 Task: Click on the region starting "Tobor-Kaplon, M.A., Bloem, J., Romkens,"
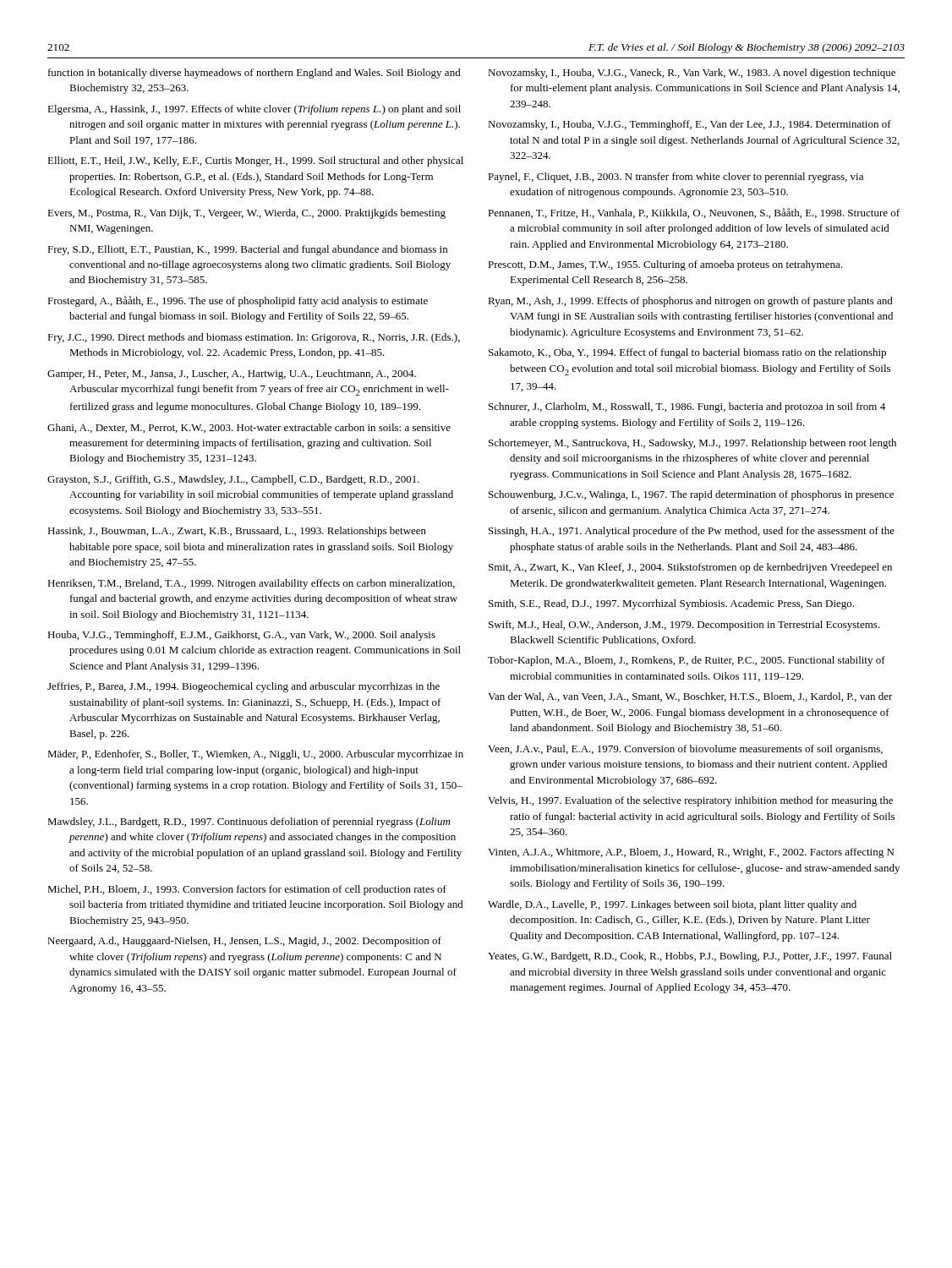point(686,668)
